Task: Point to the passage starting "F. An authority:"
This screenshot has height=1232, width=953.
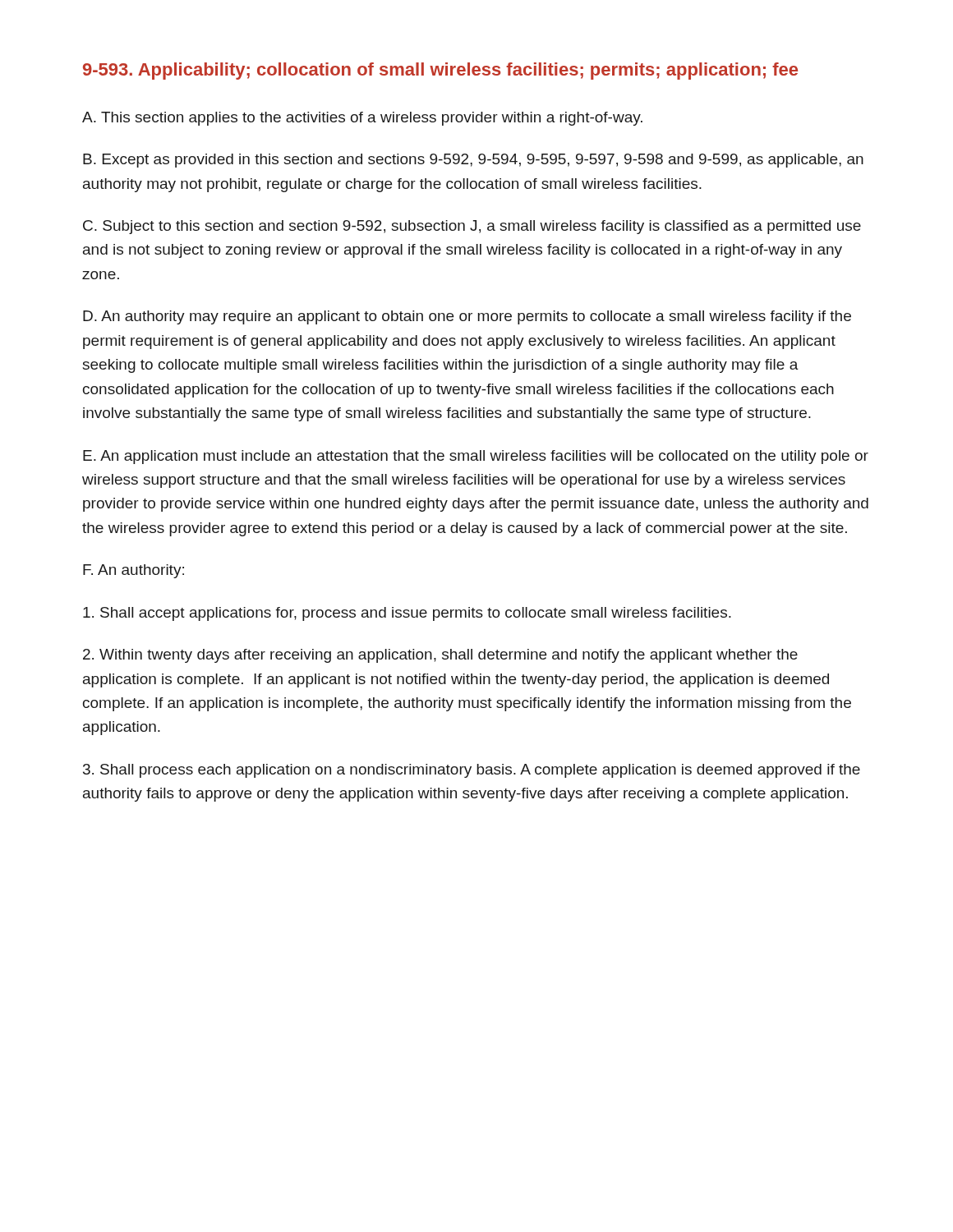Action: pyautogui.click(x=134, y=570)
